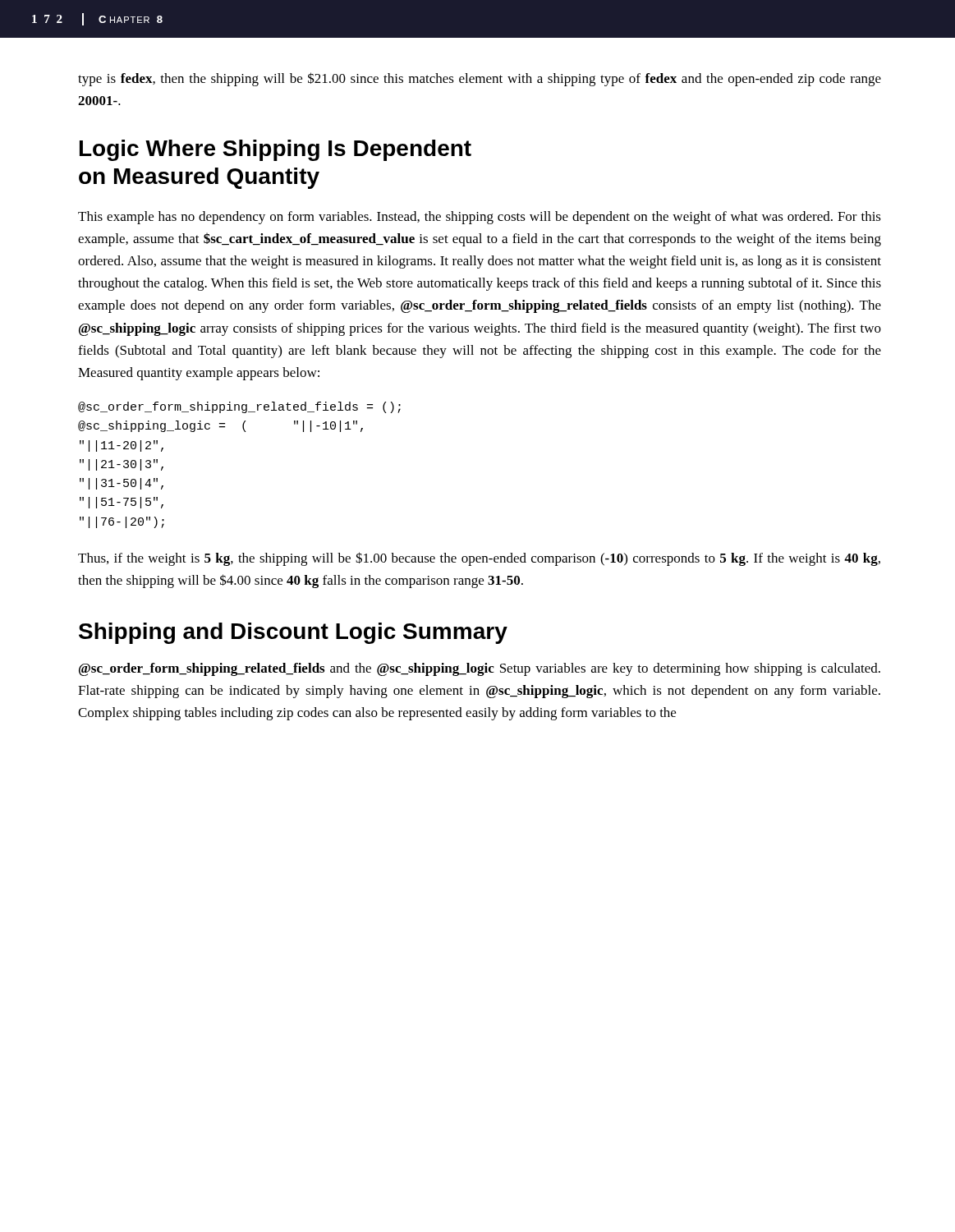This screenshot has width=955, height=1232.
Task: Locate the passage starting "Shipping and Discount Logic Summary"
Action: tap(293, 631)
